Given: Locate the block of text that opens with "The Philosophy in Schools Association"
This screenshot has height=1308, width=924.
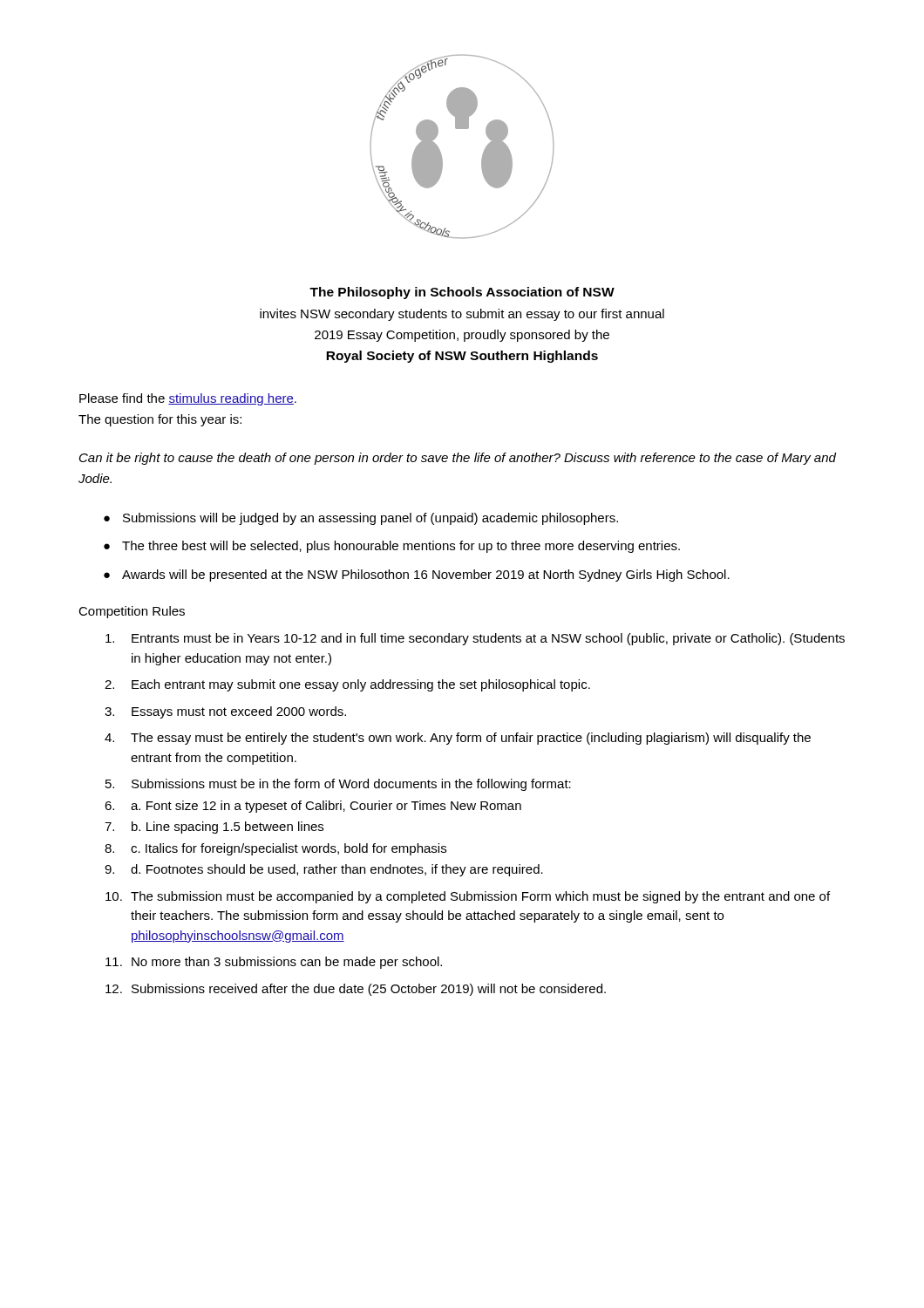Looking at the screenshot, I should pos(462,323).
